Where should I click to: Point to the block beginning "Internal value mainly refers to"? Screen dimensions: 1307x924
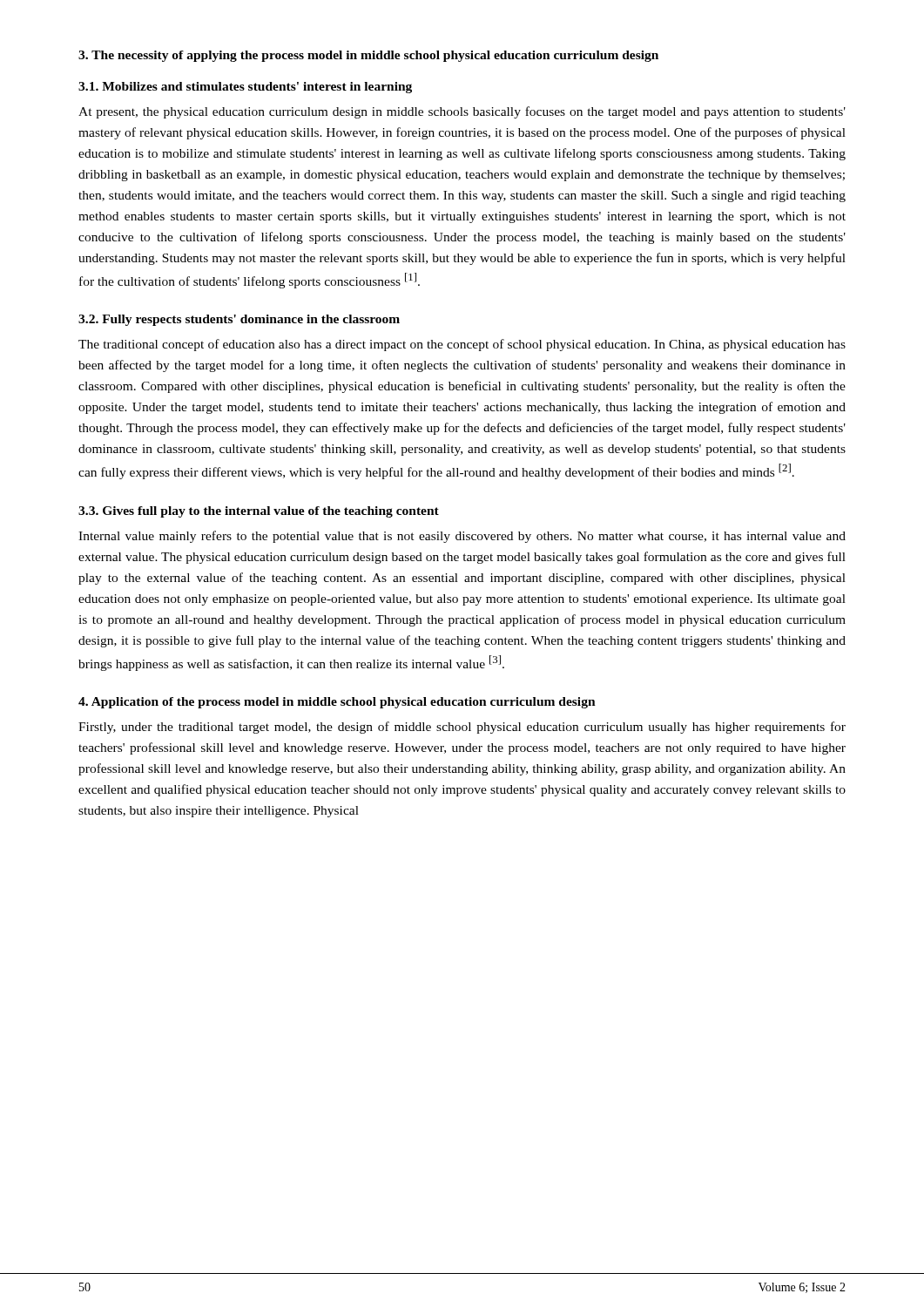click(x=462, y=600)
